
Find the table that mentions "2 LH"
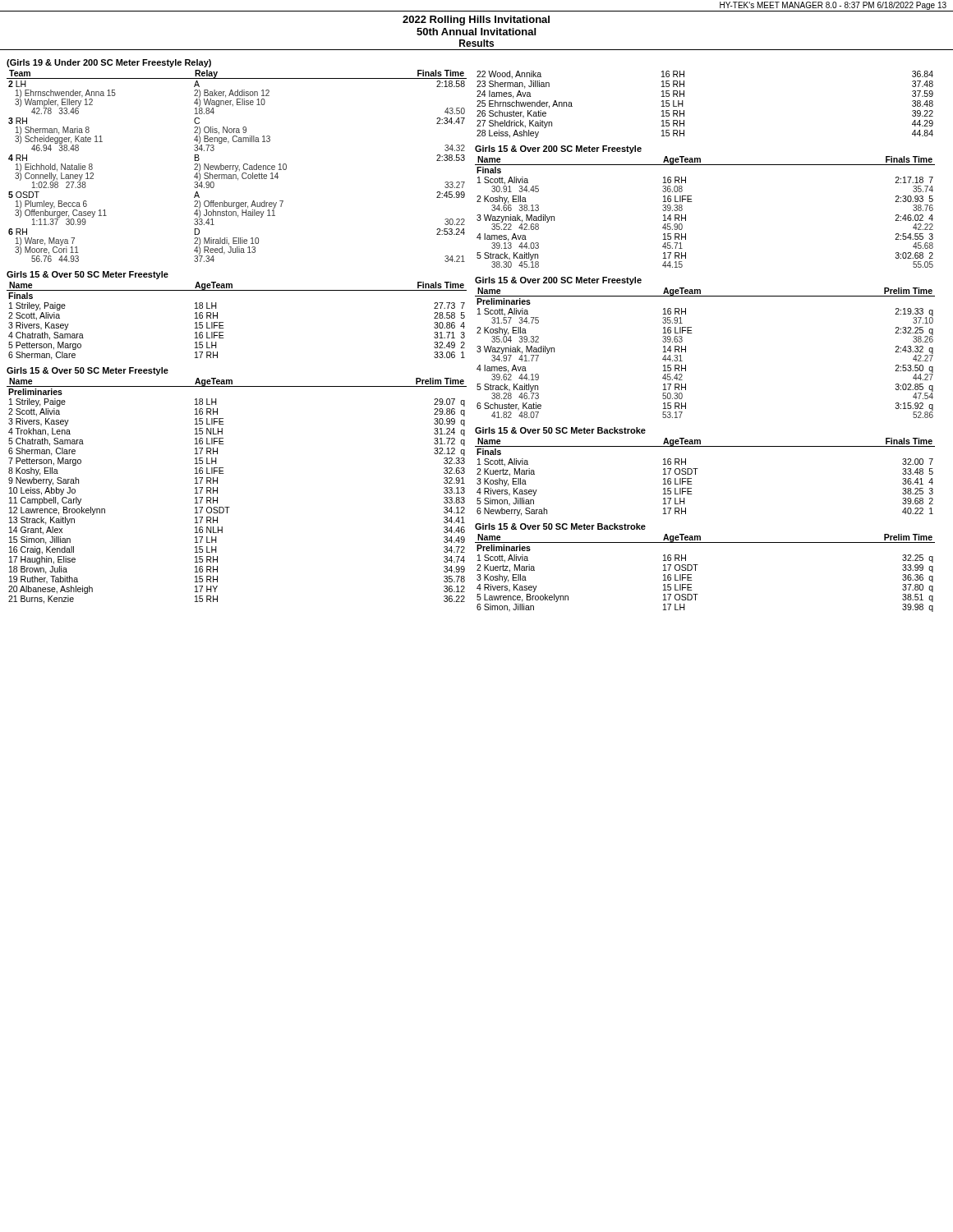click(237, 166)
